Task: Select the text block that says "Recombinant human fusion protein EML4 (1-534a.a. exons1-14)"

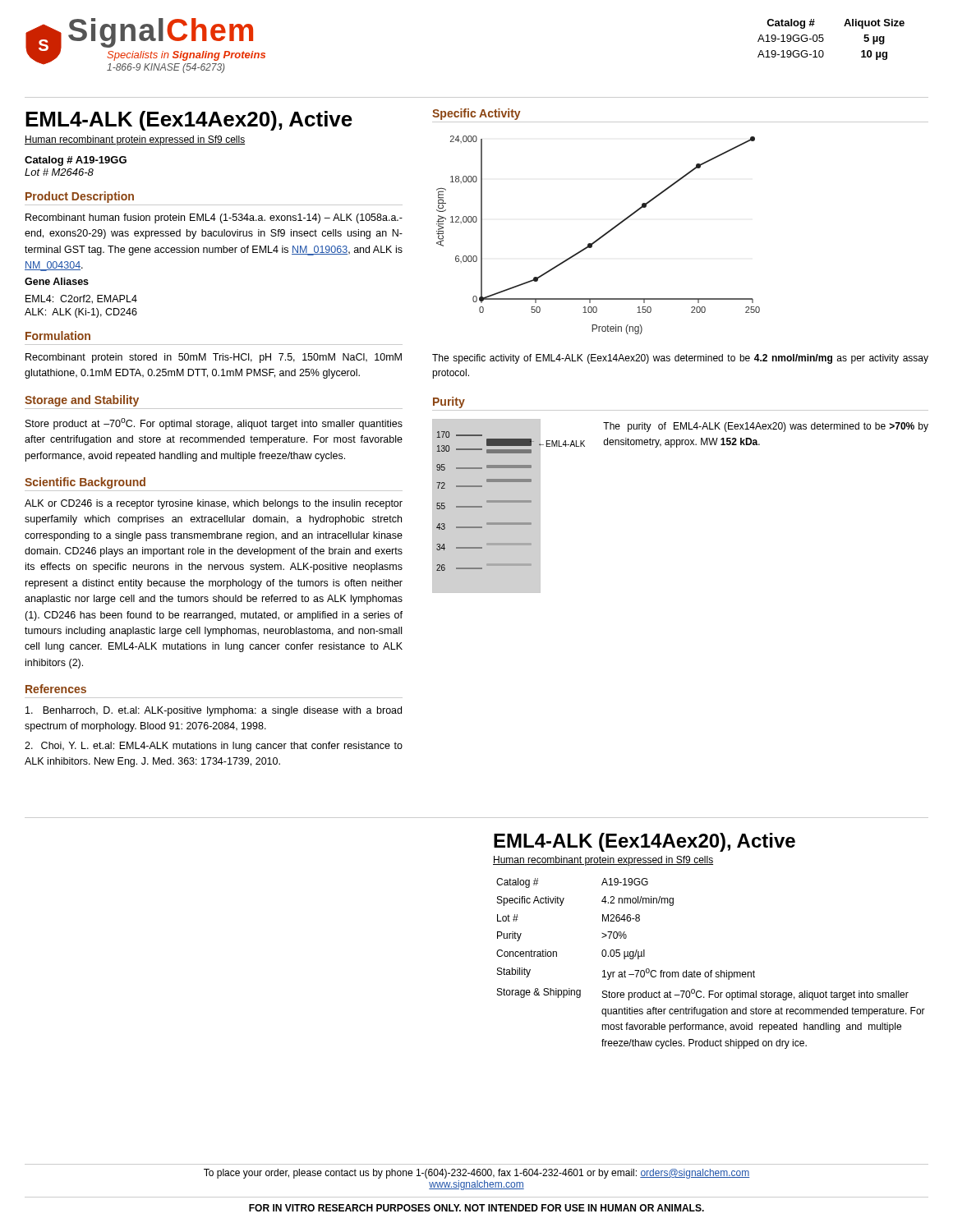Action: point(214,249)
